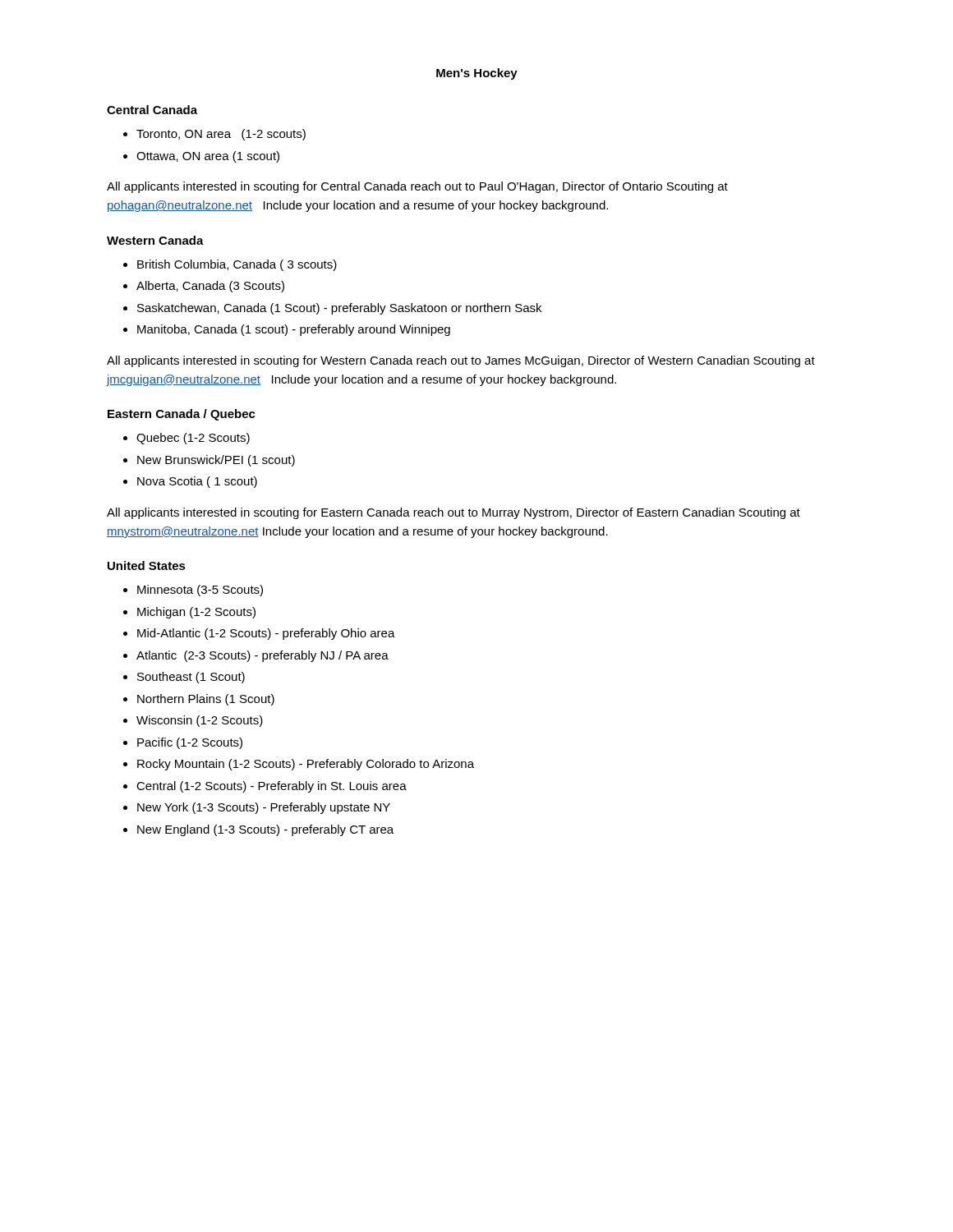
Task: Click on the block starting "New England (1-3 Scouts) - preferably"
Action: (x=265, y=829)
